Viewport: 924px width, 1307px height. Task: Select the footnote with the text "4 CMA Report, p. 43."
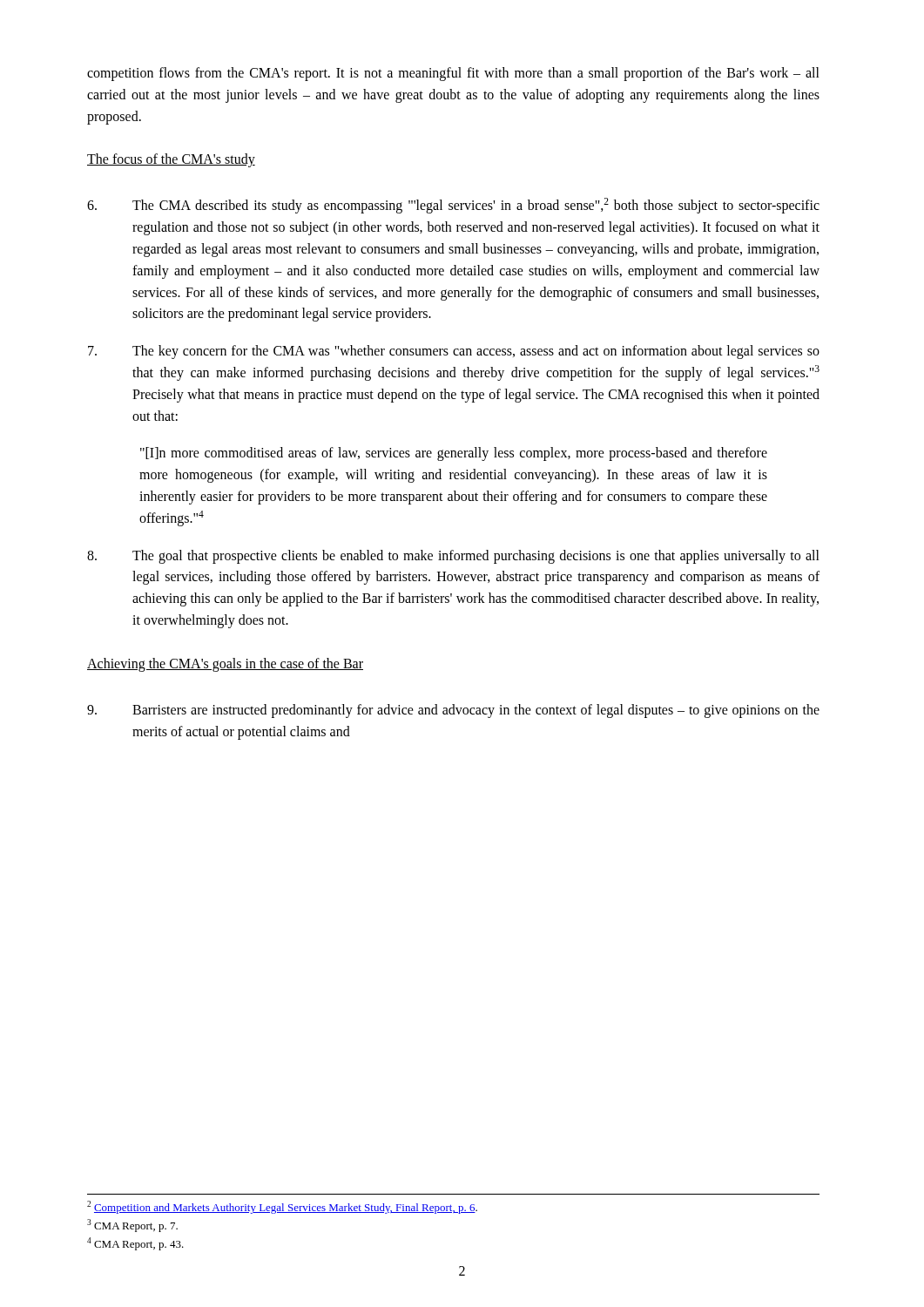click(x=136, y=1244)
